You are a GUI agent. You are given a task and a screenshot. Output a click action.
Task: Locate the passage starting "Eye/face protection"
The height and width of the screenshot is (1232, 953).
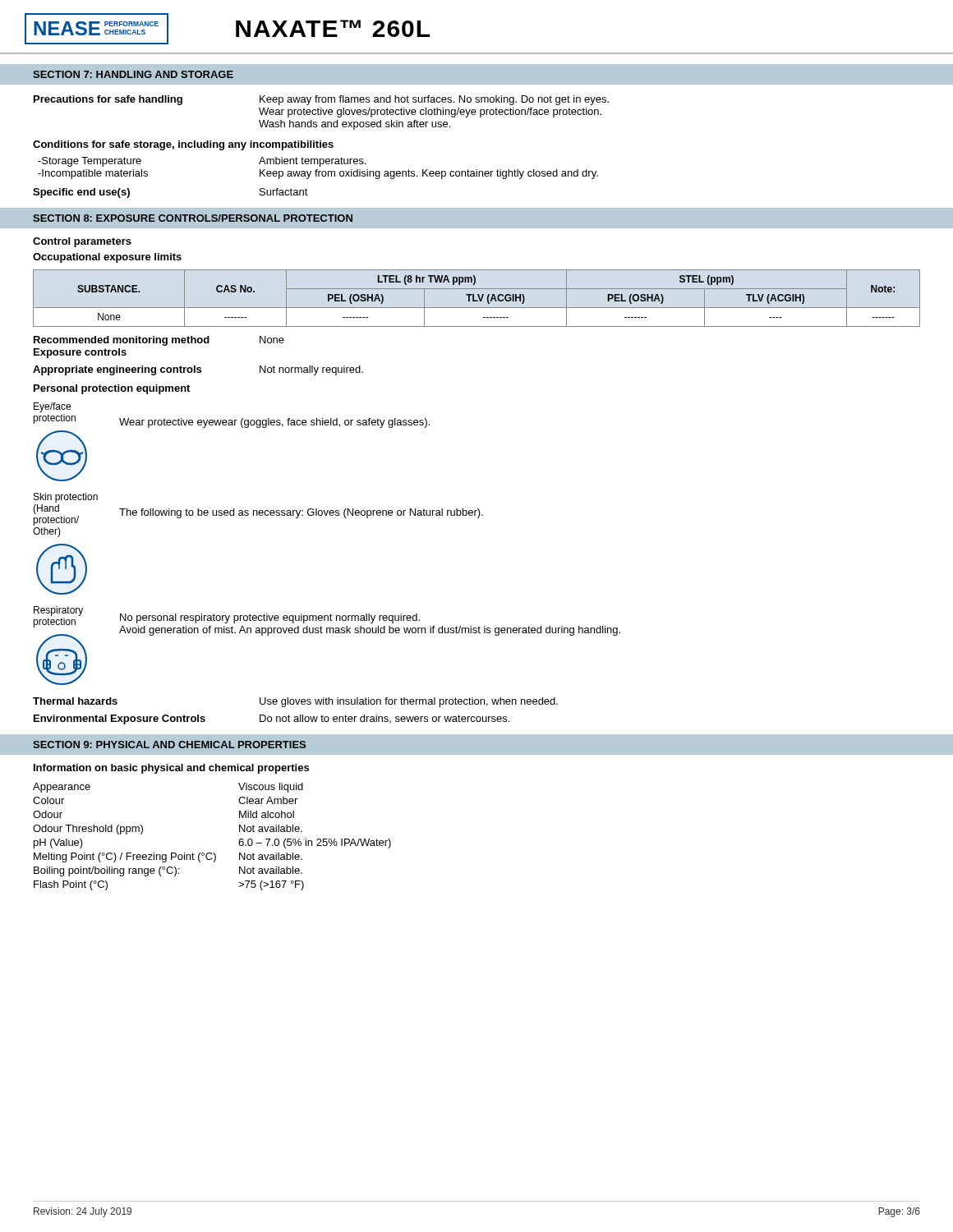click(x=55, y=412)
